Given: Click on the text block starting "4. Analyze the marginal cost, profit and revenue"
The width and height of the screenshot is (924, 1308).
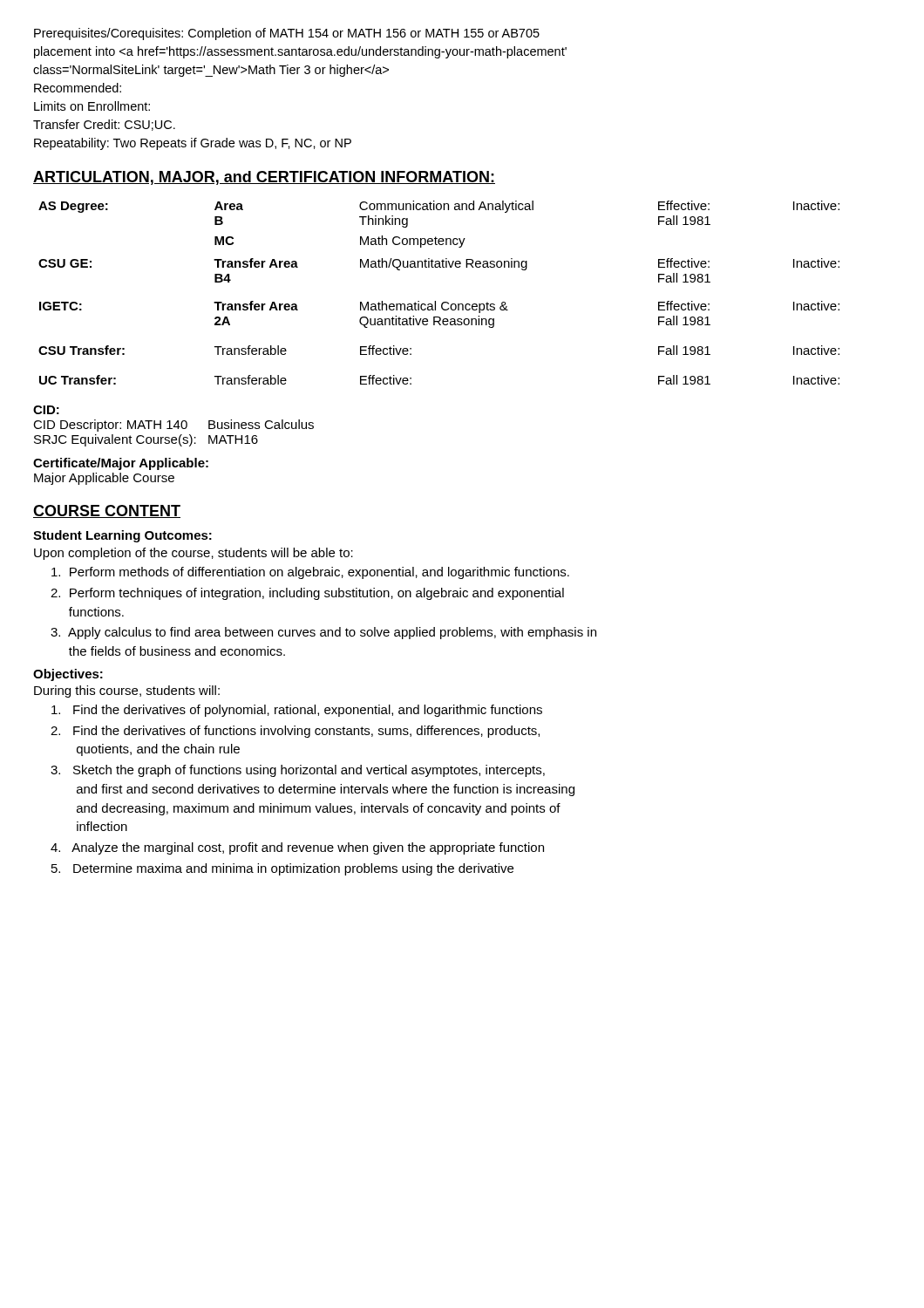Looking at the screenshot, I should [298, 847].
